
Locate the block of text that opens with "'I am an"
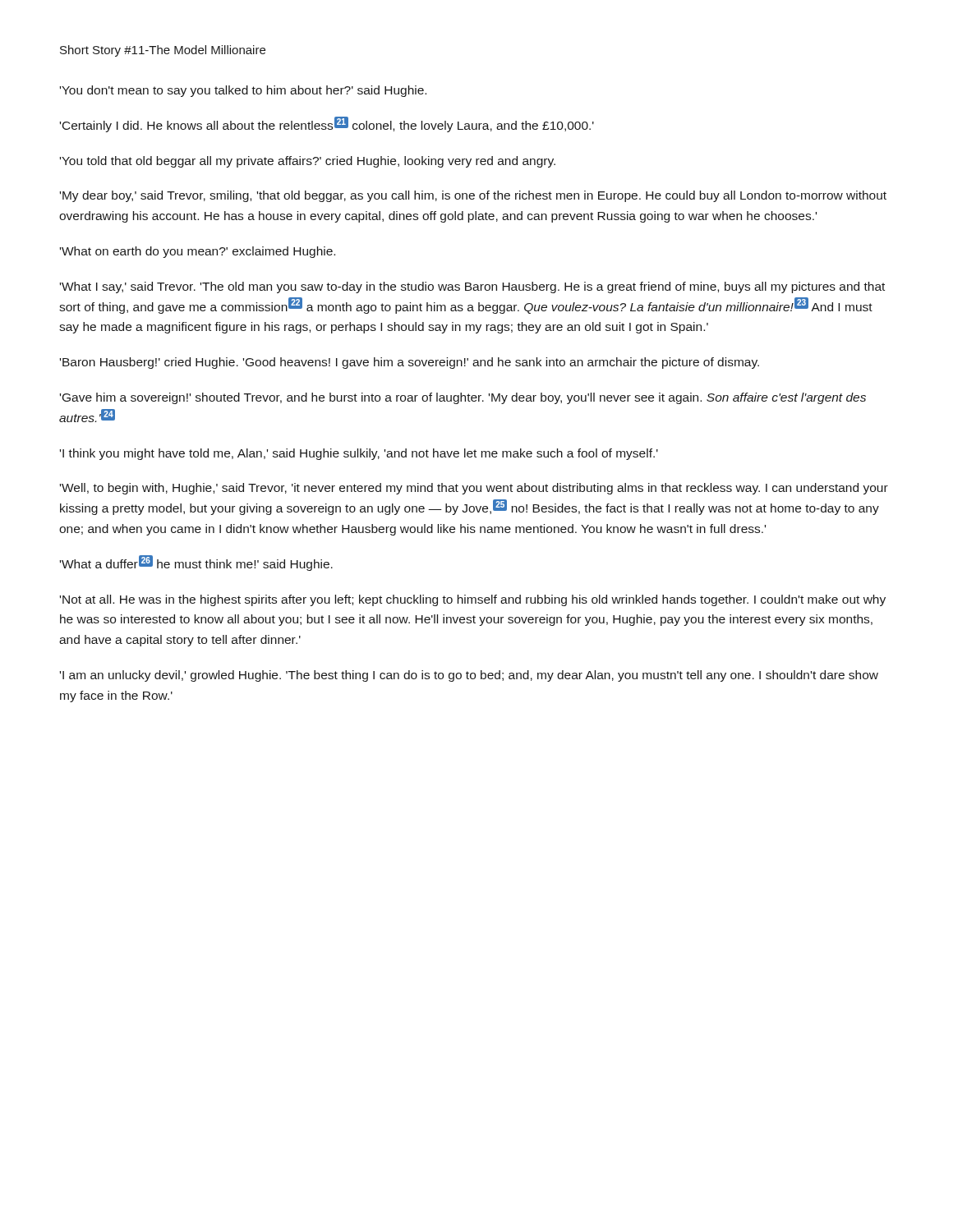(x=469, y=685)
